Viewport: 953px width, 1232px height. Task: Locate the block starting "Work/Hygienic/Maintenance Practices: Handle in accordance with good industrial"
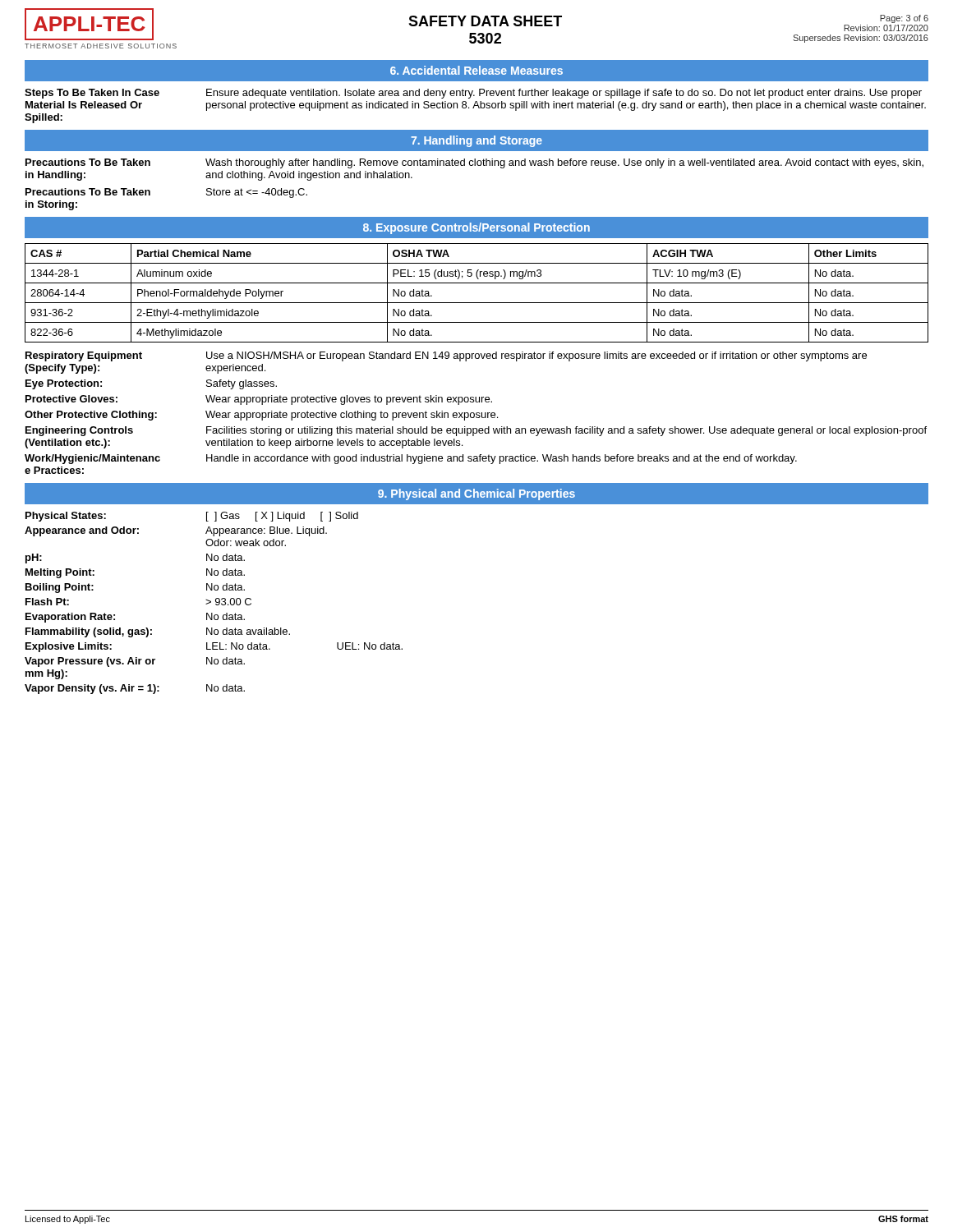click(x=476, y=464)
